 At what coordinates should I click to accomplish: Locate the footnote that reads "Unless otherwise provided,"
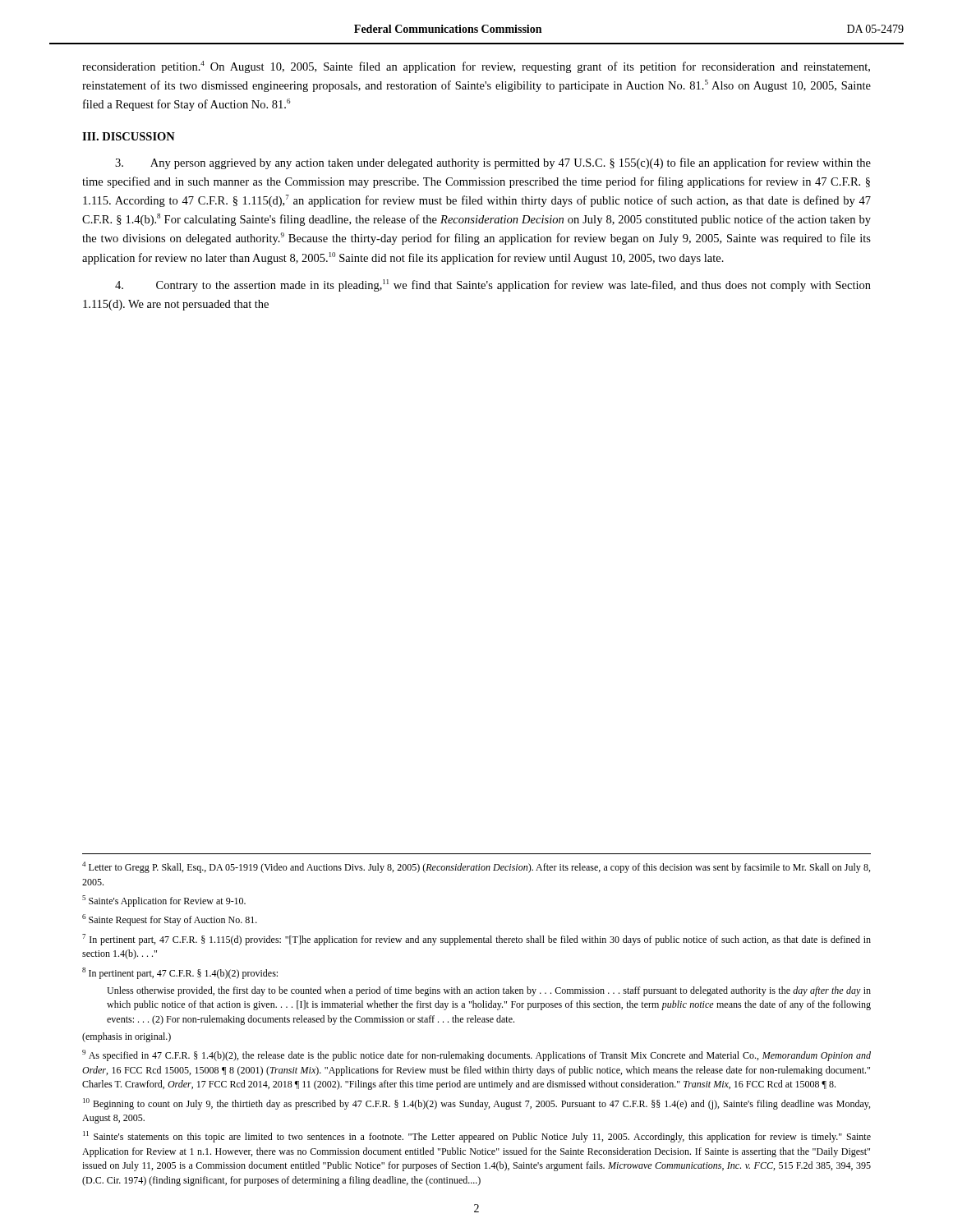click(x=489, y=1005)
